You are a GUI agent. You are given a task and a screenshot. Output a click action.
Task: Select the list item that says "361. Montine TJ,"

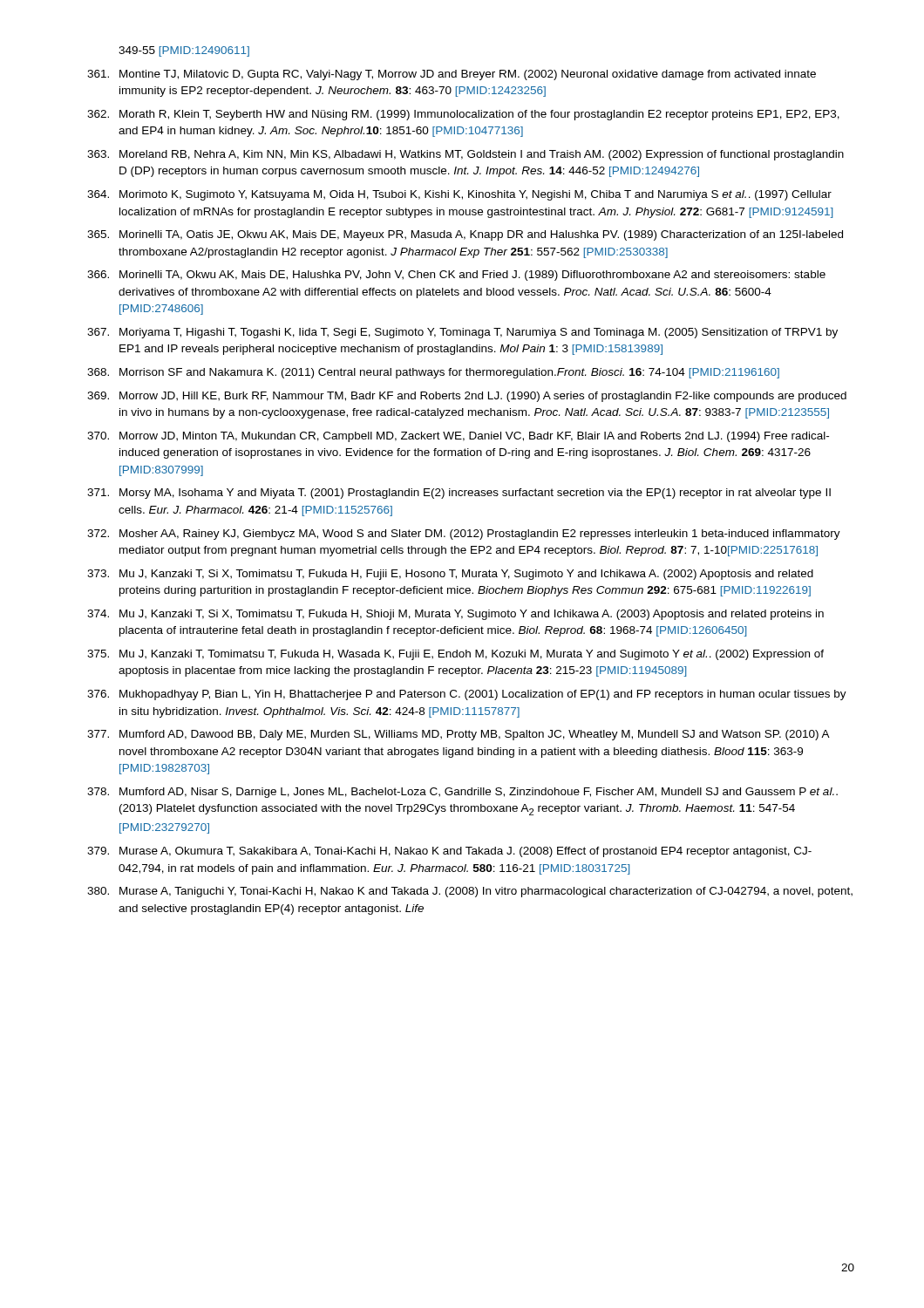(471, 82)
